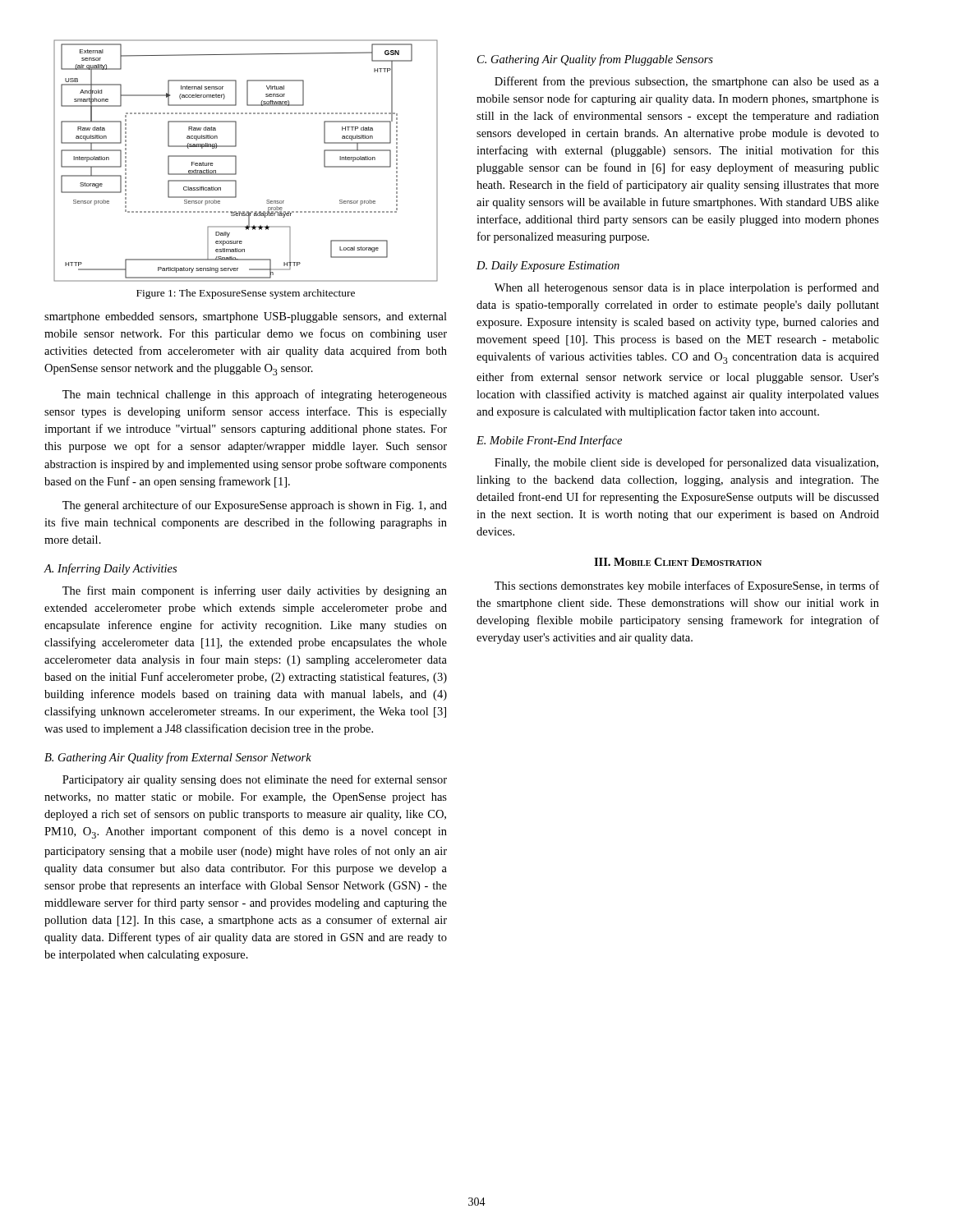The width and height of the screenshot is (953, 1232).
Task: Find the section header that says "E. Mobile Front-End Interface"
Action: tap(549, 441)
